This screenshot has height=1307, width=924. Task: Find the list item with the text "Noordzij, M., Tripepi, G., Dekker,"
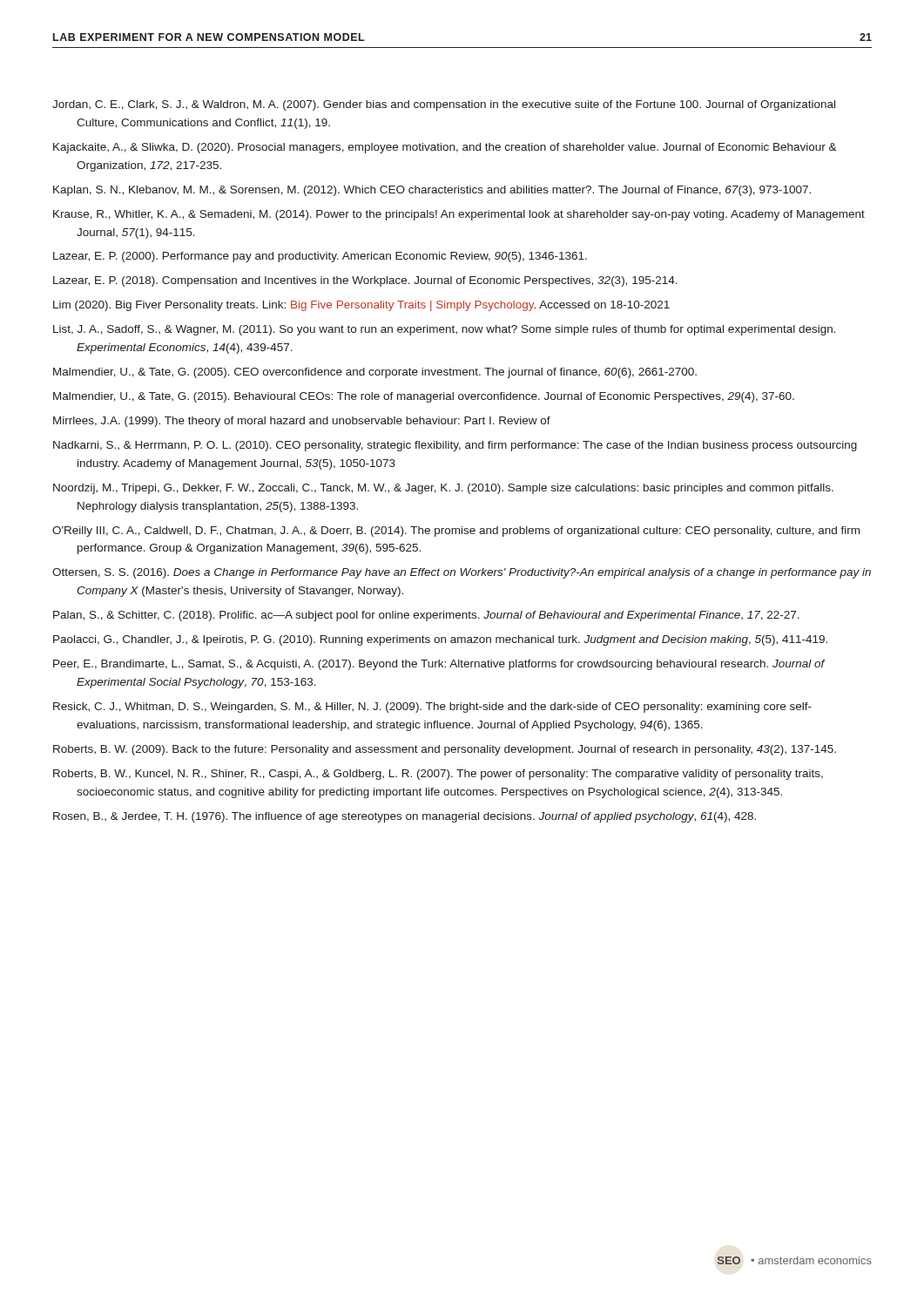coord(443,496)
